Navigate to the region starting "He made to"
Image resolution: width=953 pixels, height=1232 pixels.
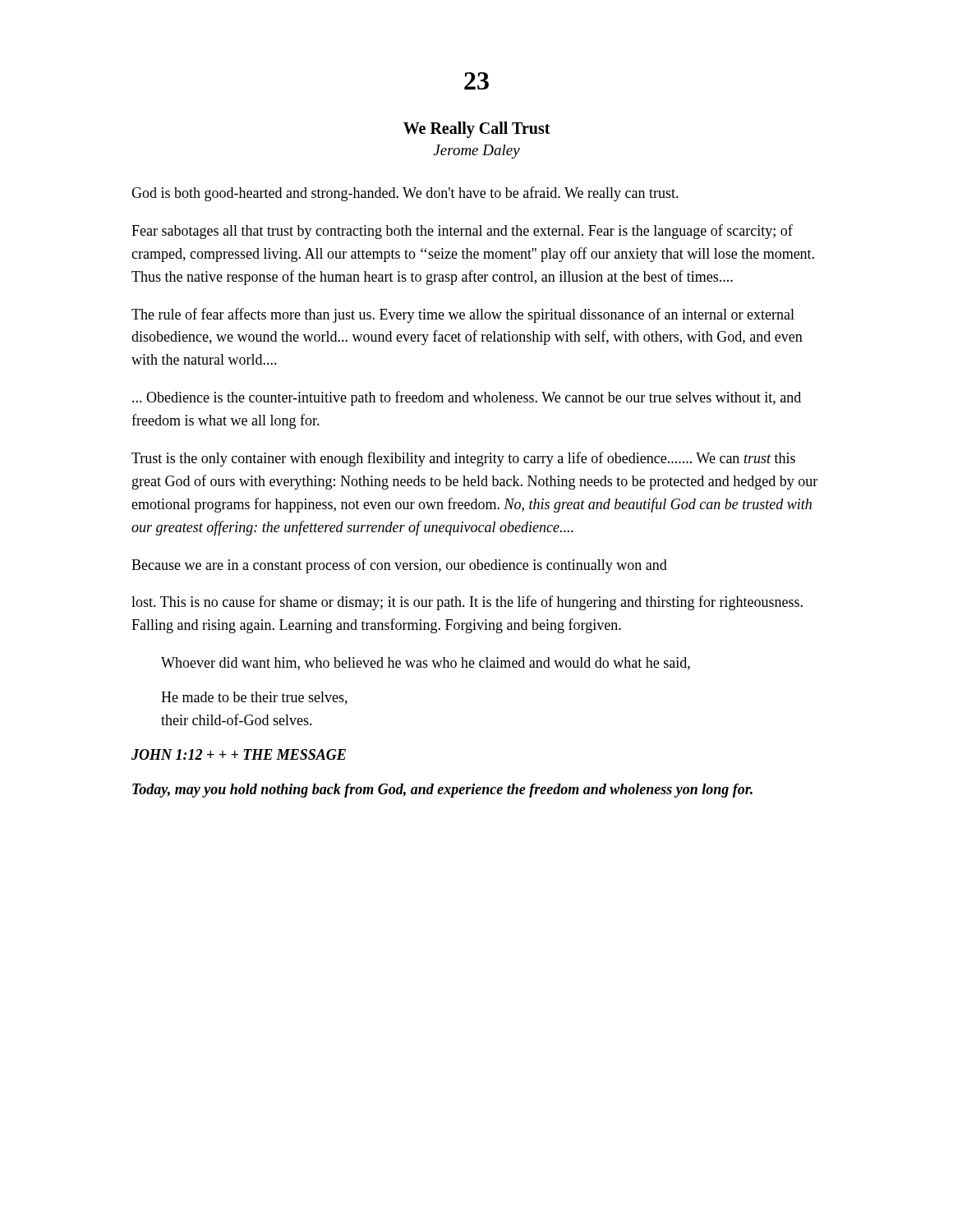tap(254, 709)
